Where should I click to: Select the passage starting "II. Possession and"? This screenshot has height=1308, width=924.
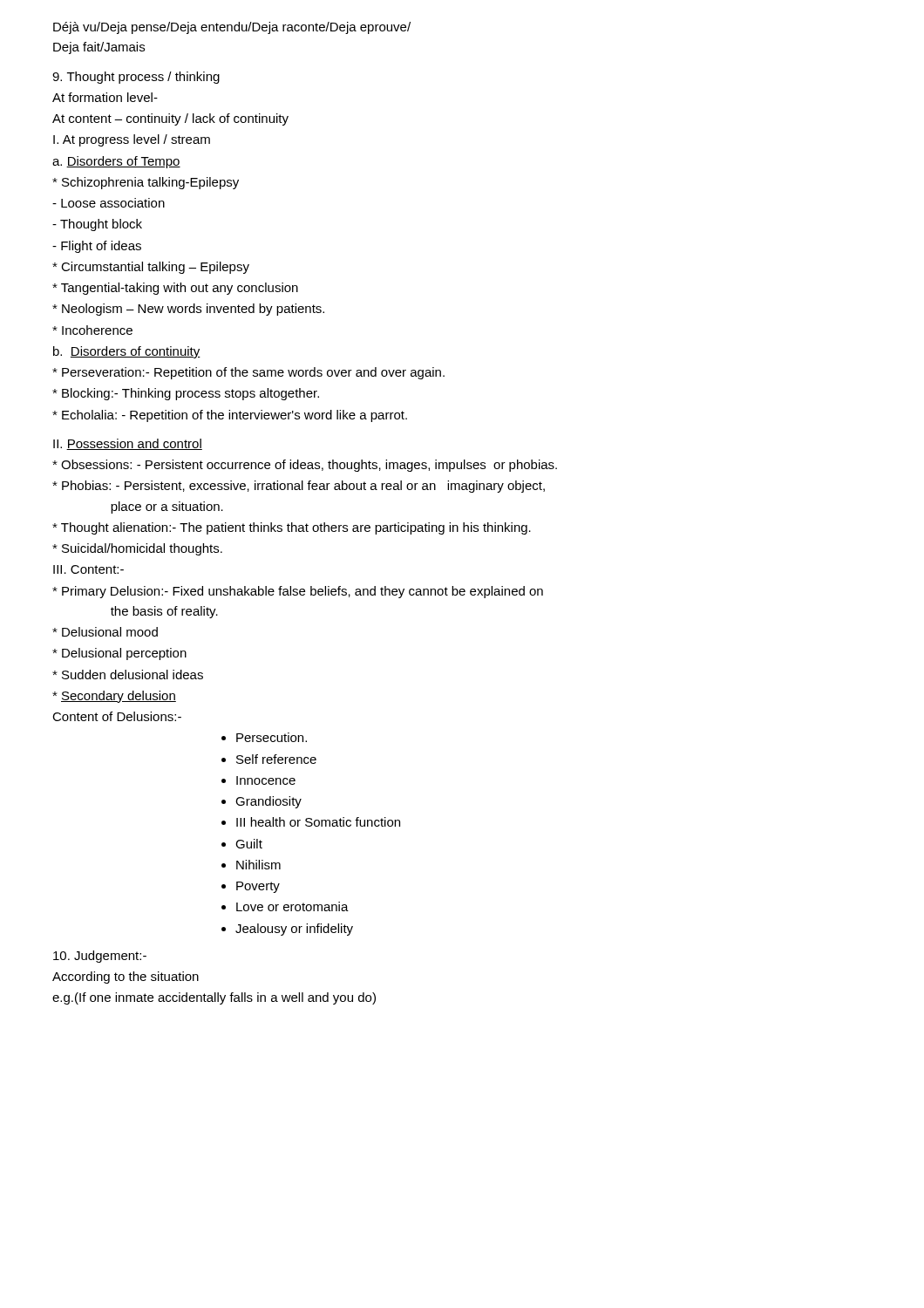click(x=127, y=443)
